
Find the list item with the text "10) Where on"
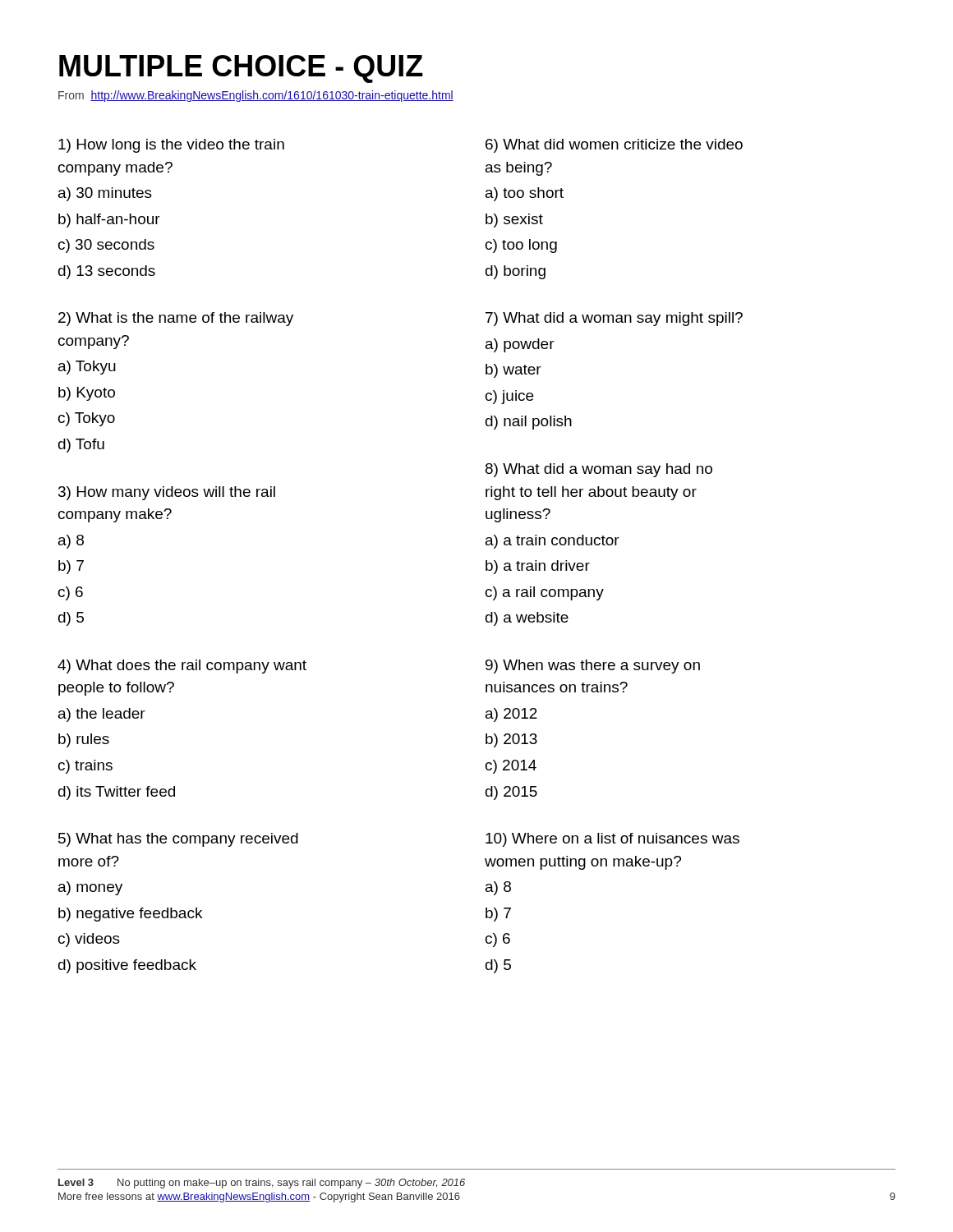click(x=612, y=840)
